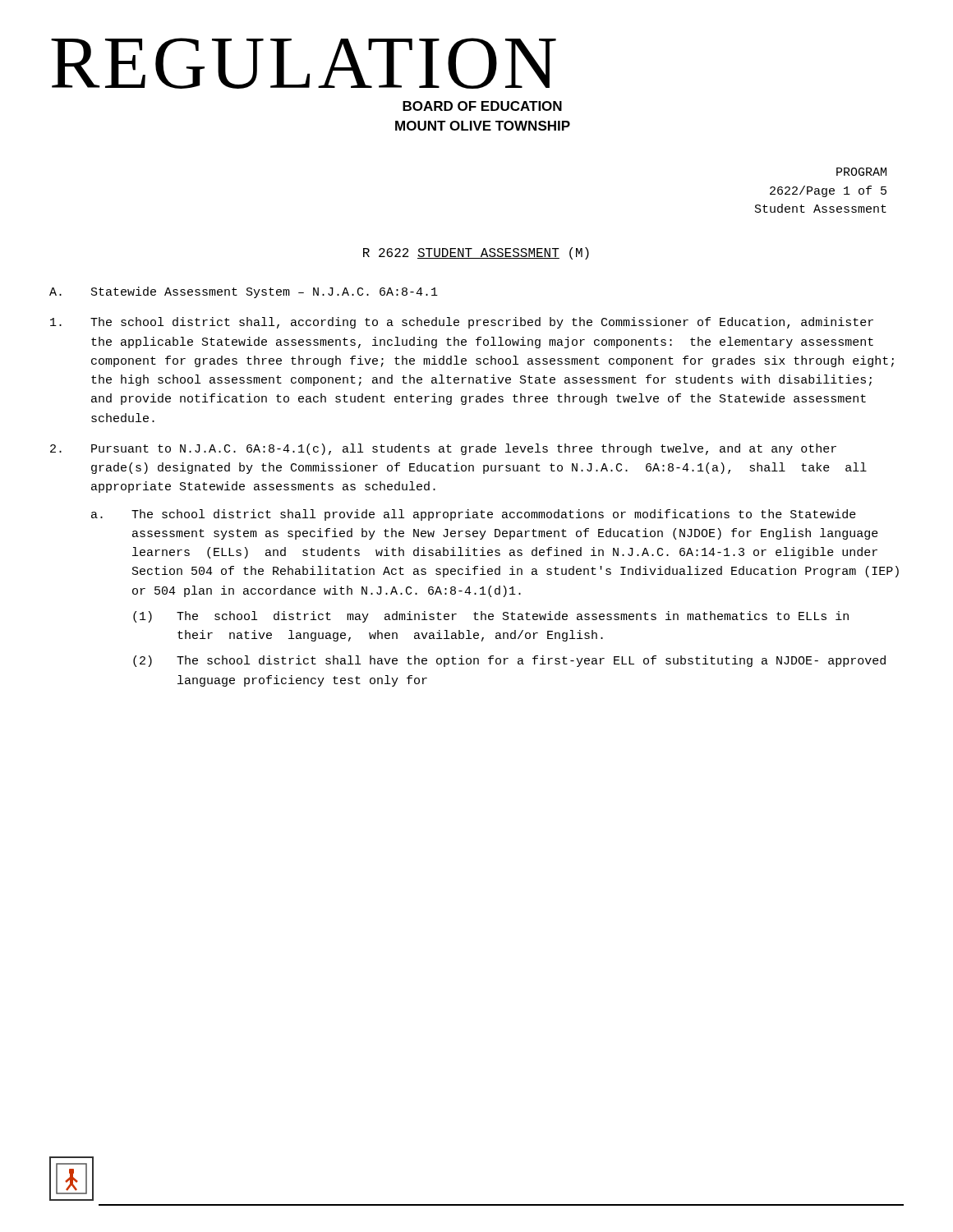Click on the section header containing "BOARD OF EDUCATIONMOUNT OLIVE TOWNSHIP"
The height and width of the screenshot is (1232, 953).
point(482,116)
